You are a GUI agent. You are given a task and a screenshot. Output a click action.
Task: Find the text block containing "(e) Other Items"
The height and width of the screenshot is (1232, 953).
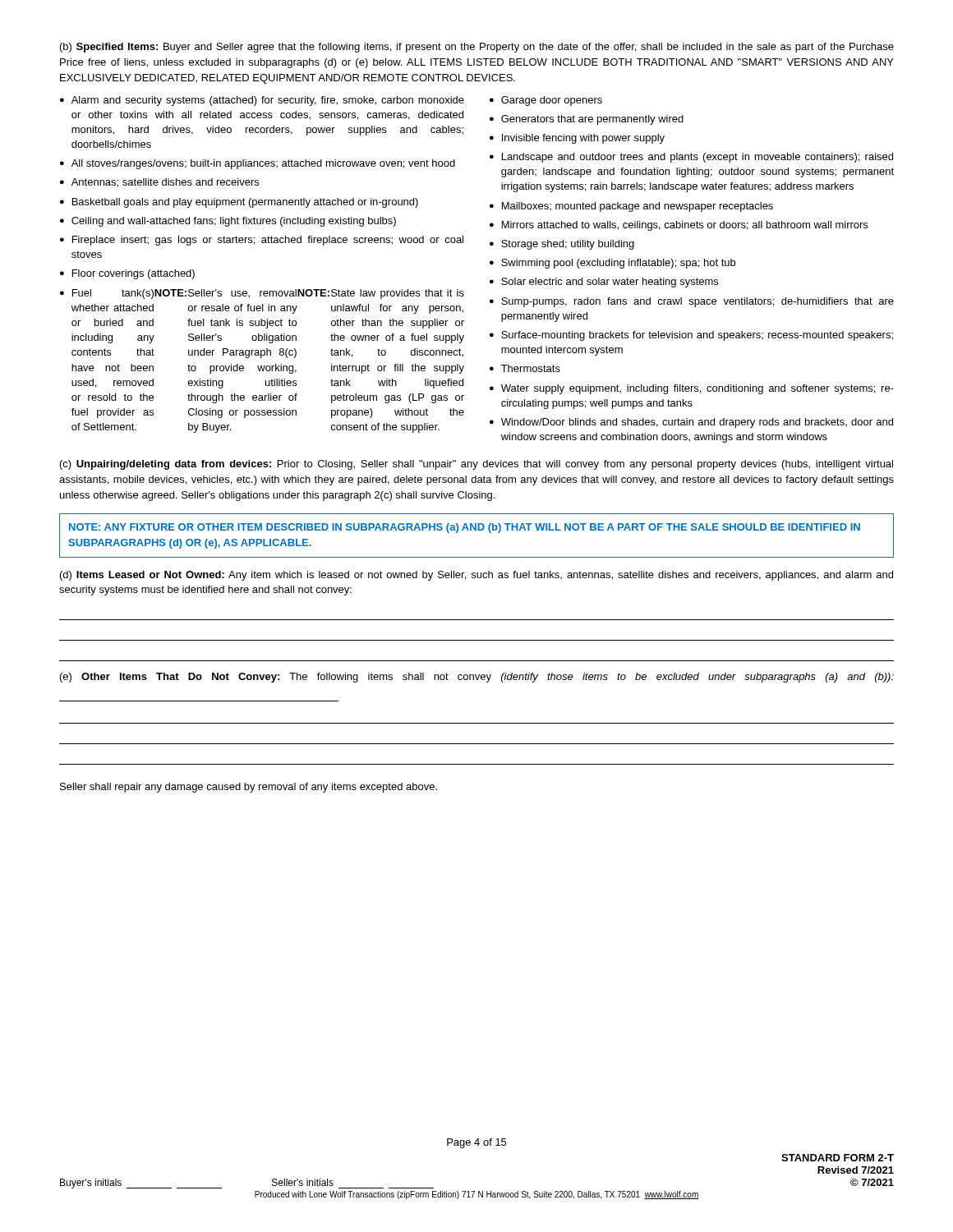pyautogui.click(x=476, y=685)
